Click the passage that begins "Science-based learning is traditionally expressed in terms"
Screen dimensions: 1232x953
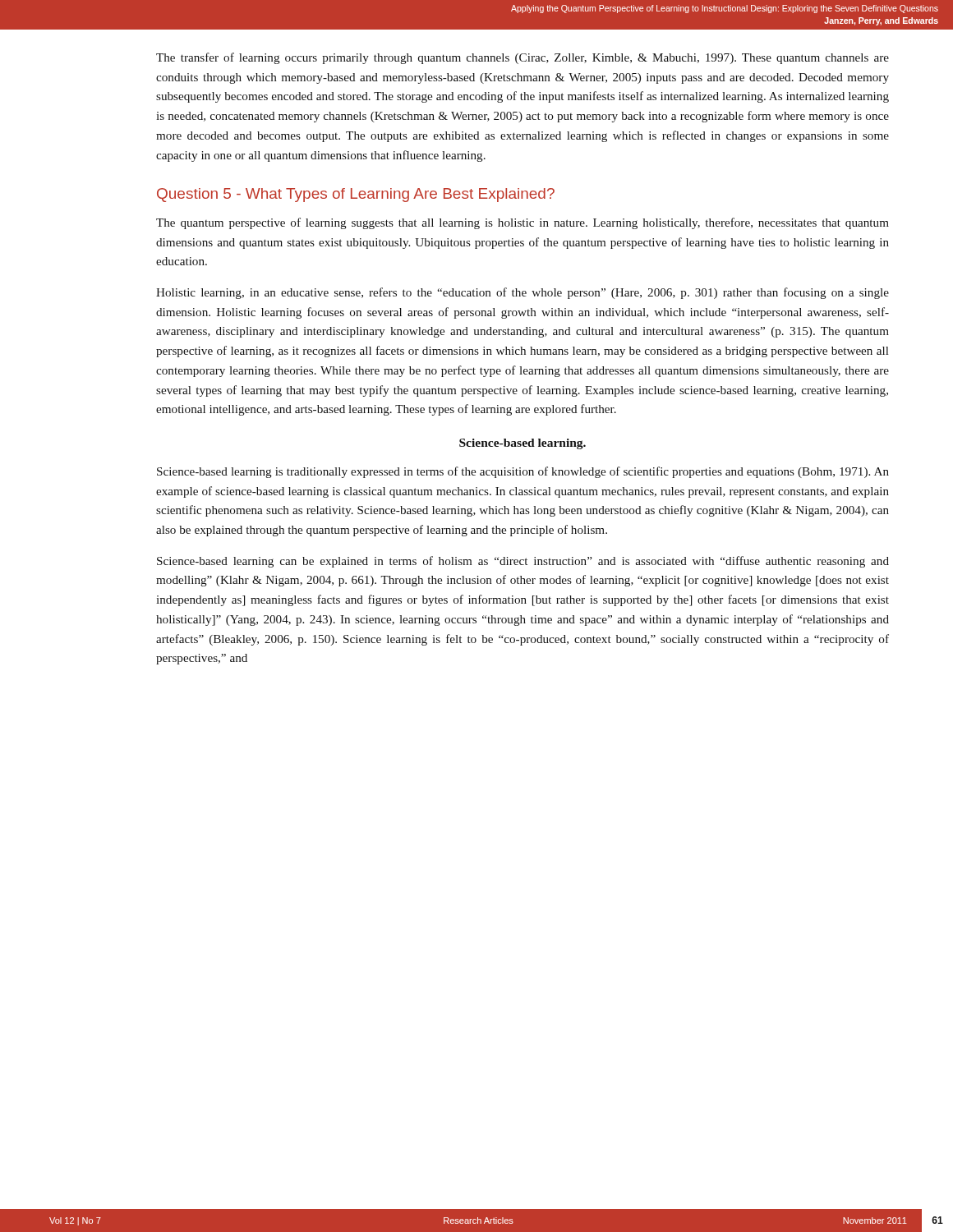coord(523,500)
